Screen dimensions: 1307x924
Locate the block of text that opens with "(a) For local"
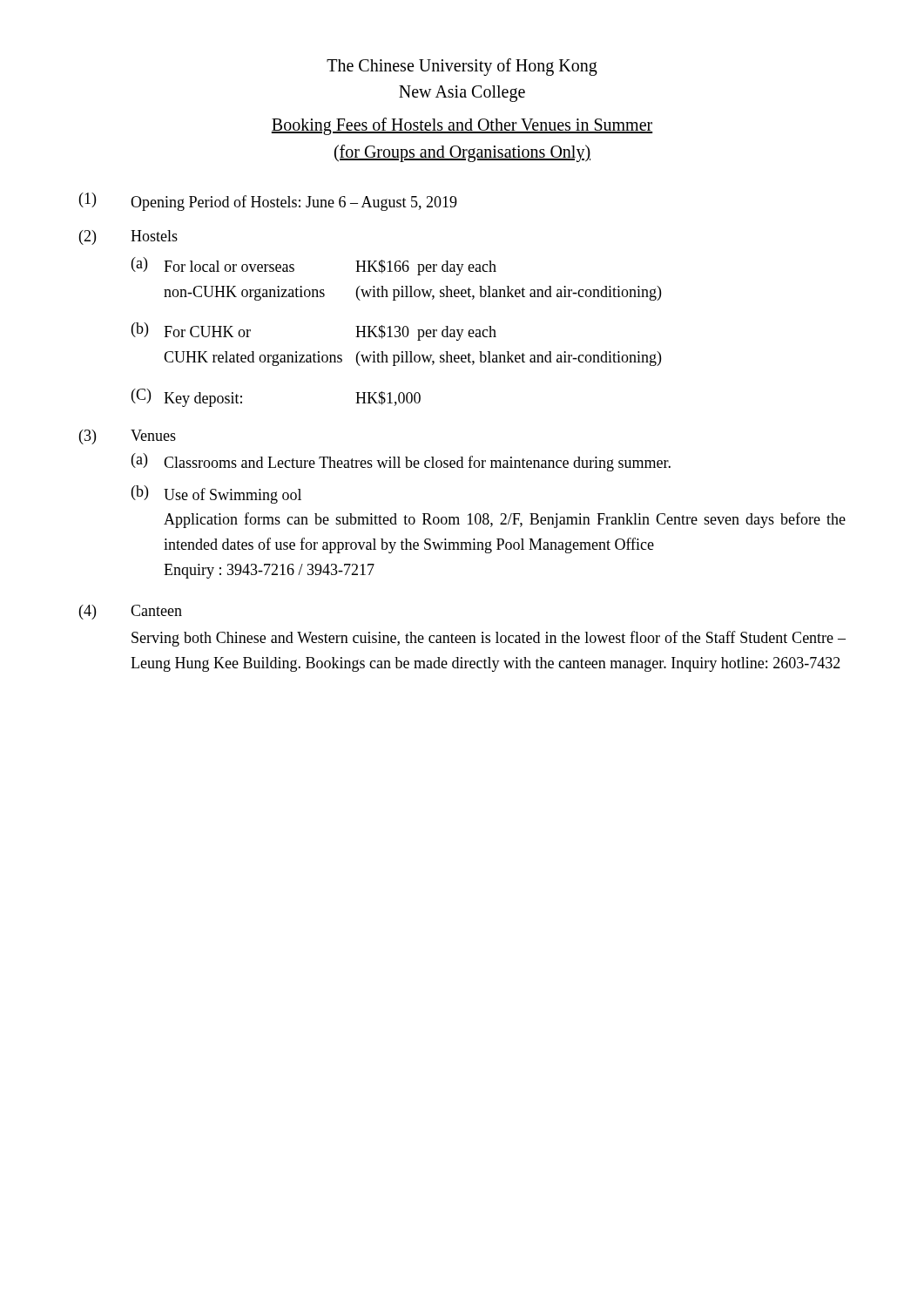(396, 279)
